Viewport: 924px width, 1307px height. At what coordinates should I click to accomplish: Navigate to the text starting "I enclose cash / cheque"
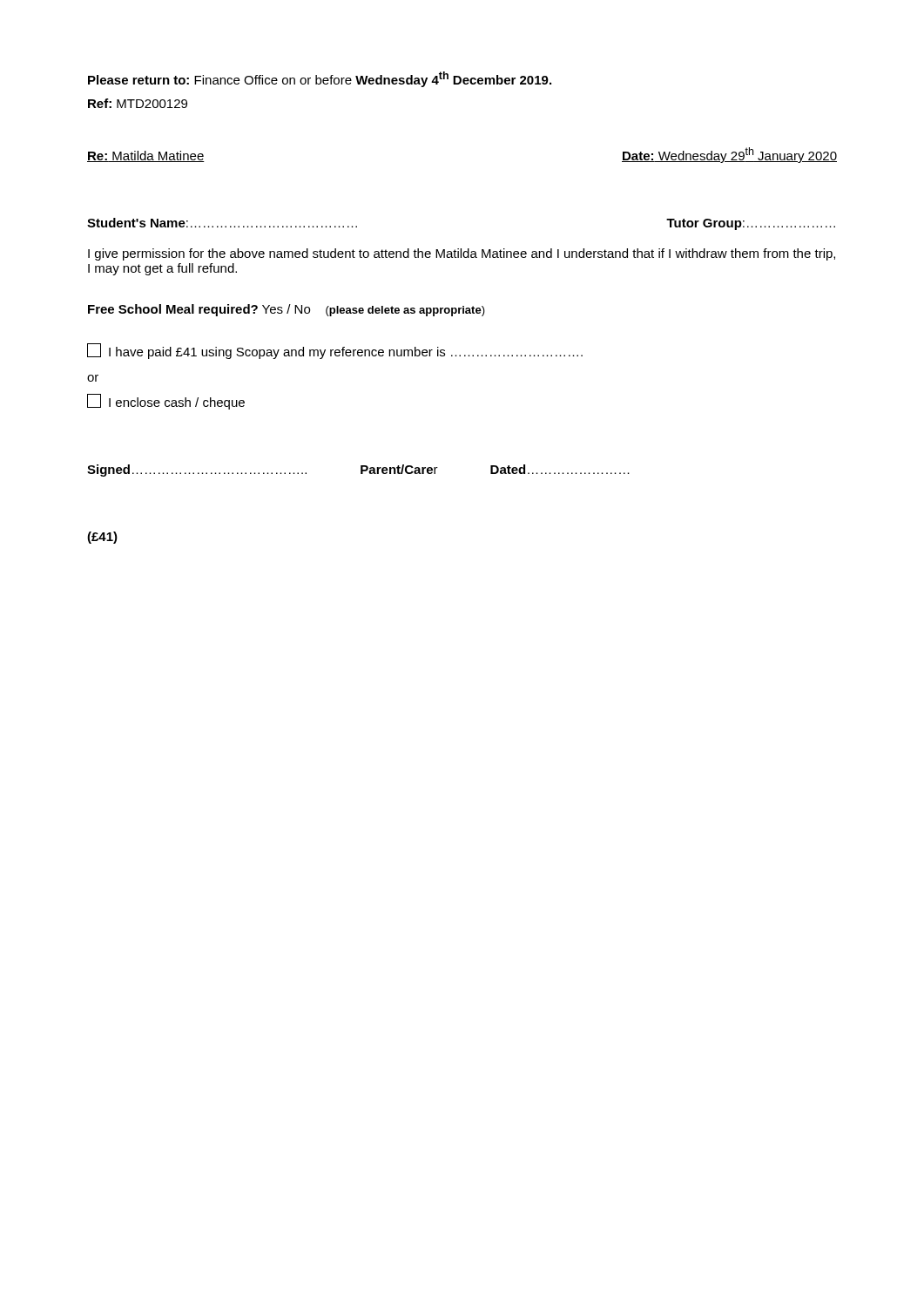click(x=166, y=402)
